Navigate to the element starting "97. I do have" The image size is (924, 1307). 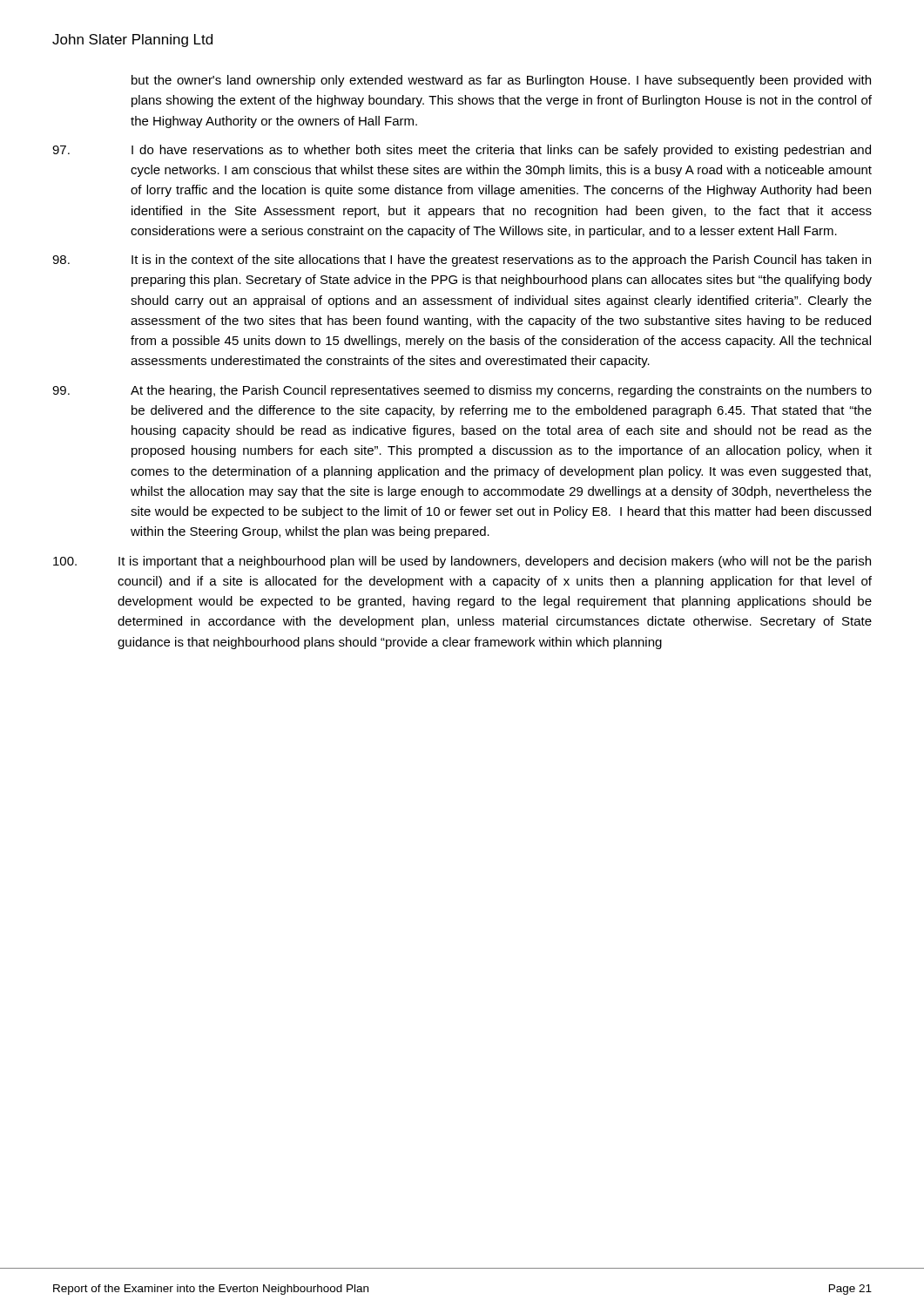[x=462, y=190]
